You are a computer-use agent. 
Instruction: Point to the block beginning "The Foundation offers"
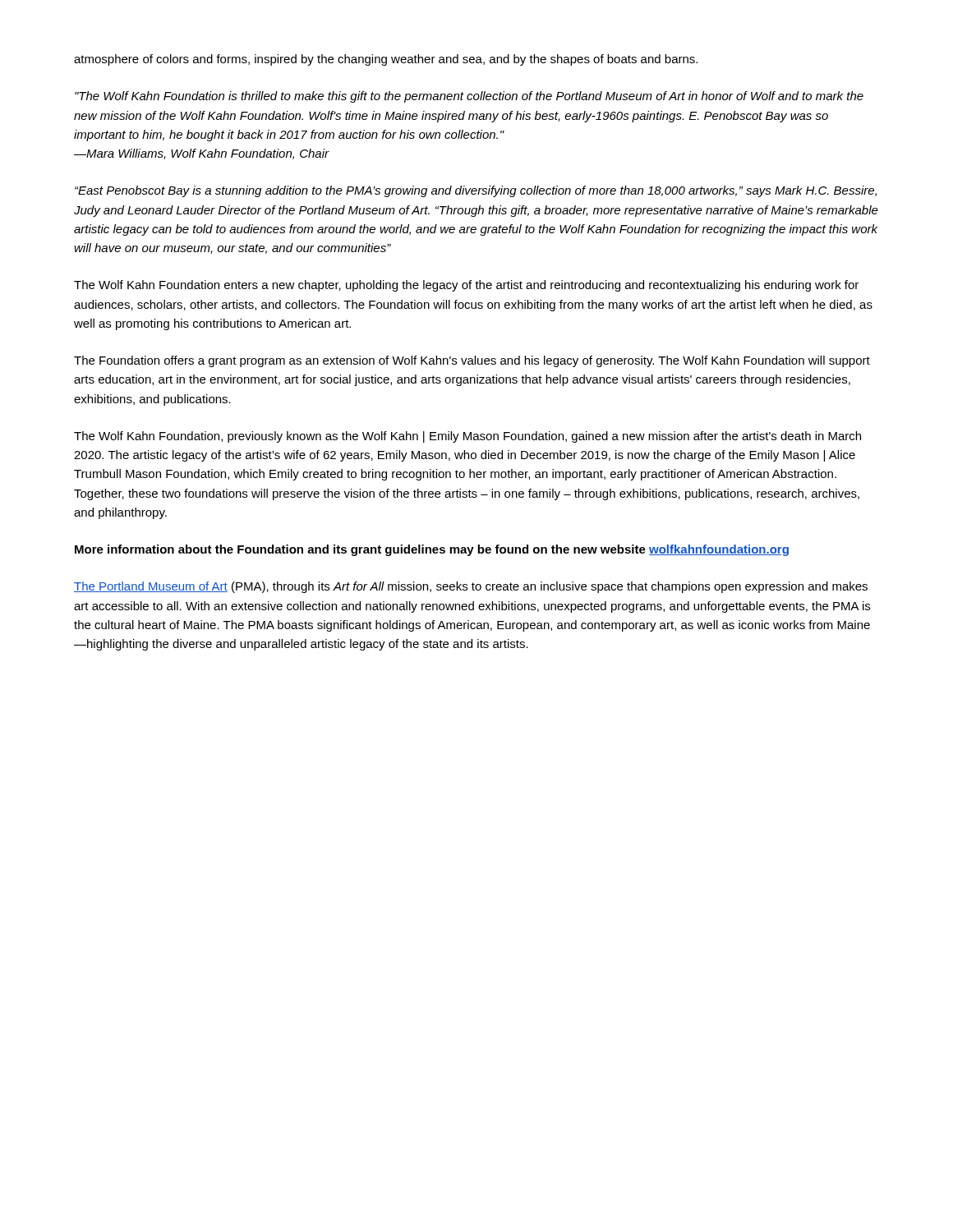tap(472, 379)
